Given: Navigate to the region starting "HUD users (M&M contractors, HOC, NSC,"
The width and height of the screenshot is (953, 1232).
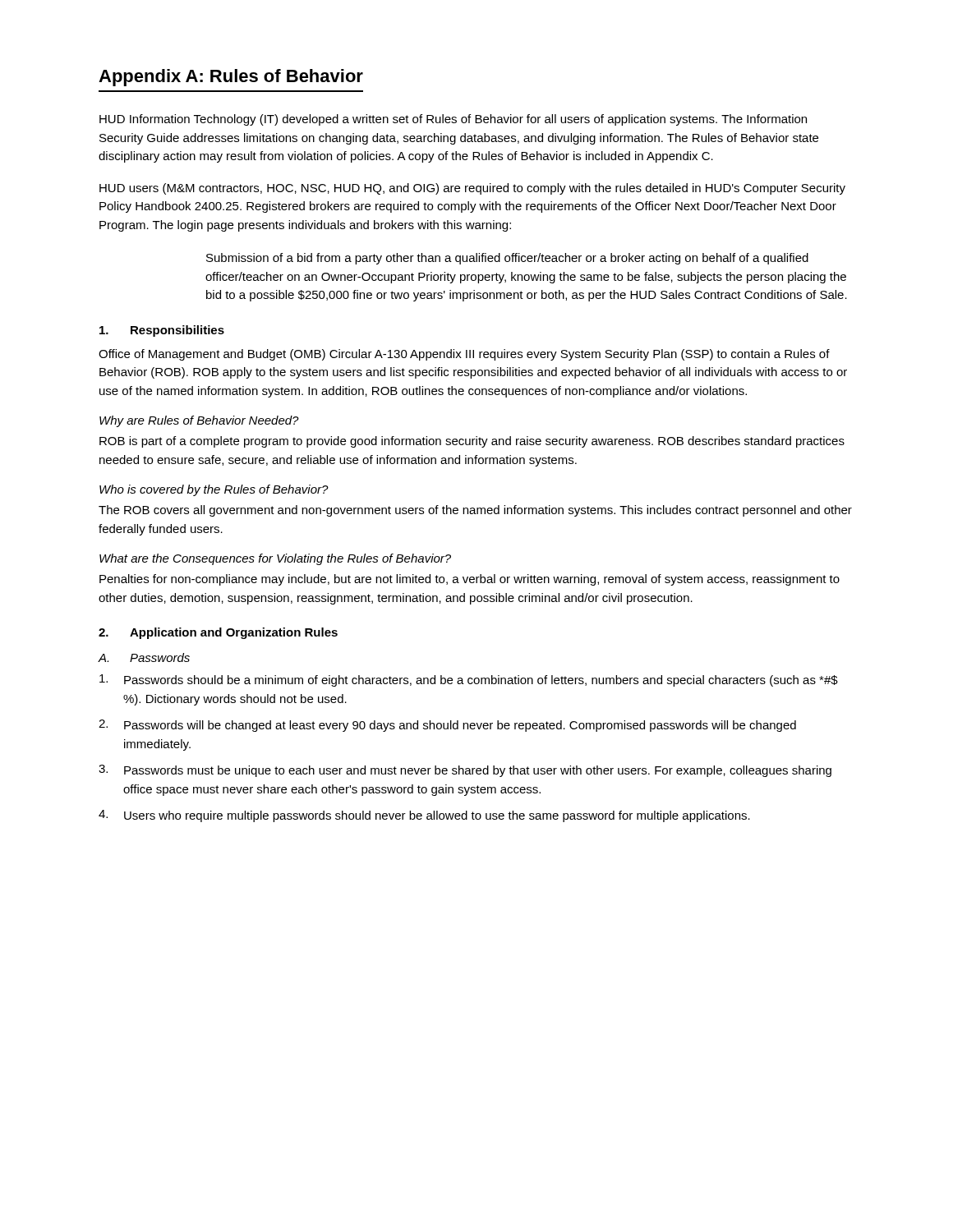Looking at the screenshot, I should click(x=472, y=206).
